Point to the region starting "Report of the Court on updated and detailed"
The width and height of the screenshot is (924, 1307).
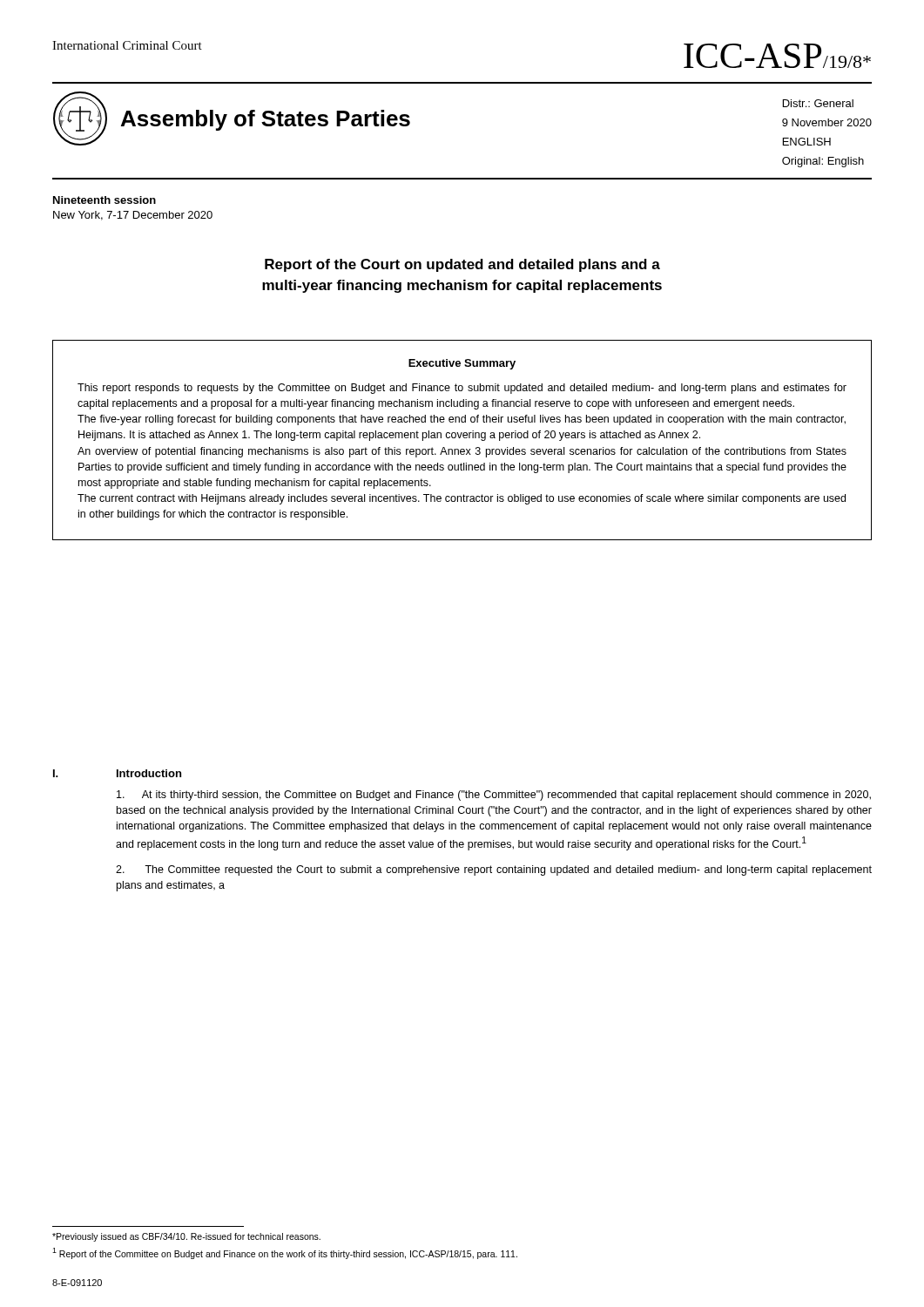pyautogui.click(x=462, y=275)
